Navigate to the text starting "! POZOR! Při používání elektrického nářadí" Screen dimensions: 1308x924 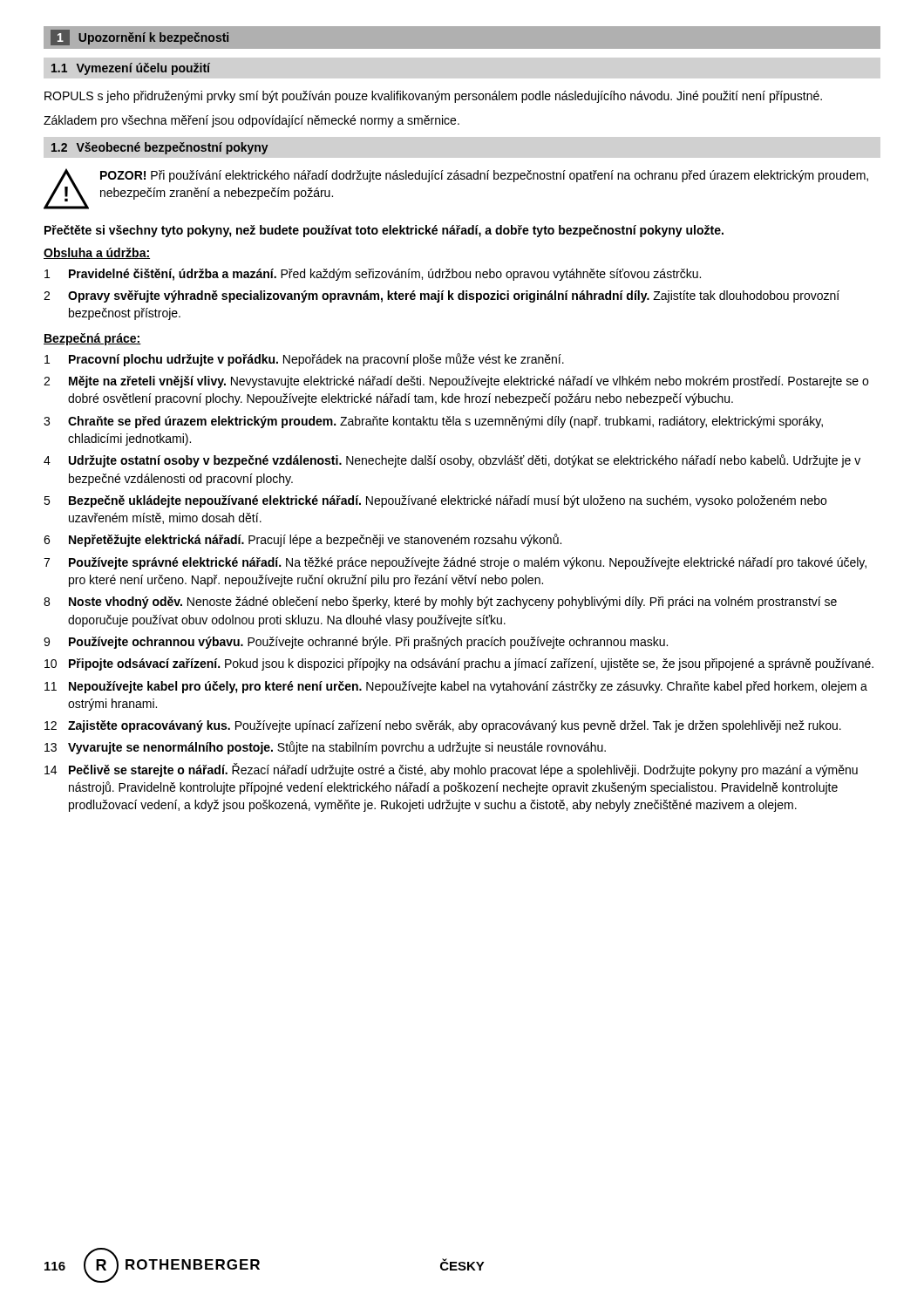coord(462,189)
